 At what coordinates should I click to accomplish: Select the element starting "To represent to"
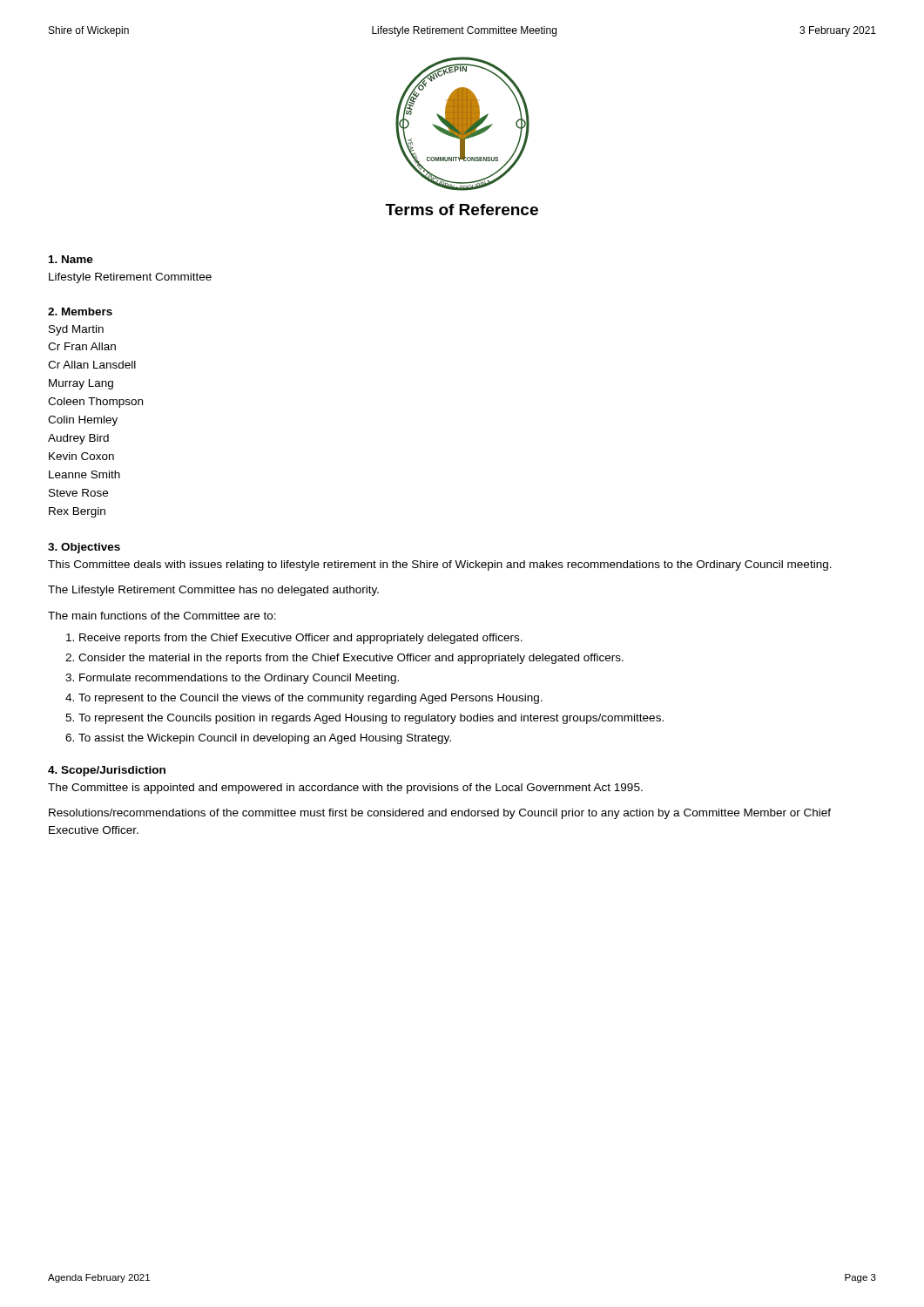(311, 698)
